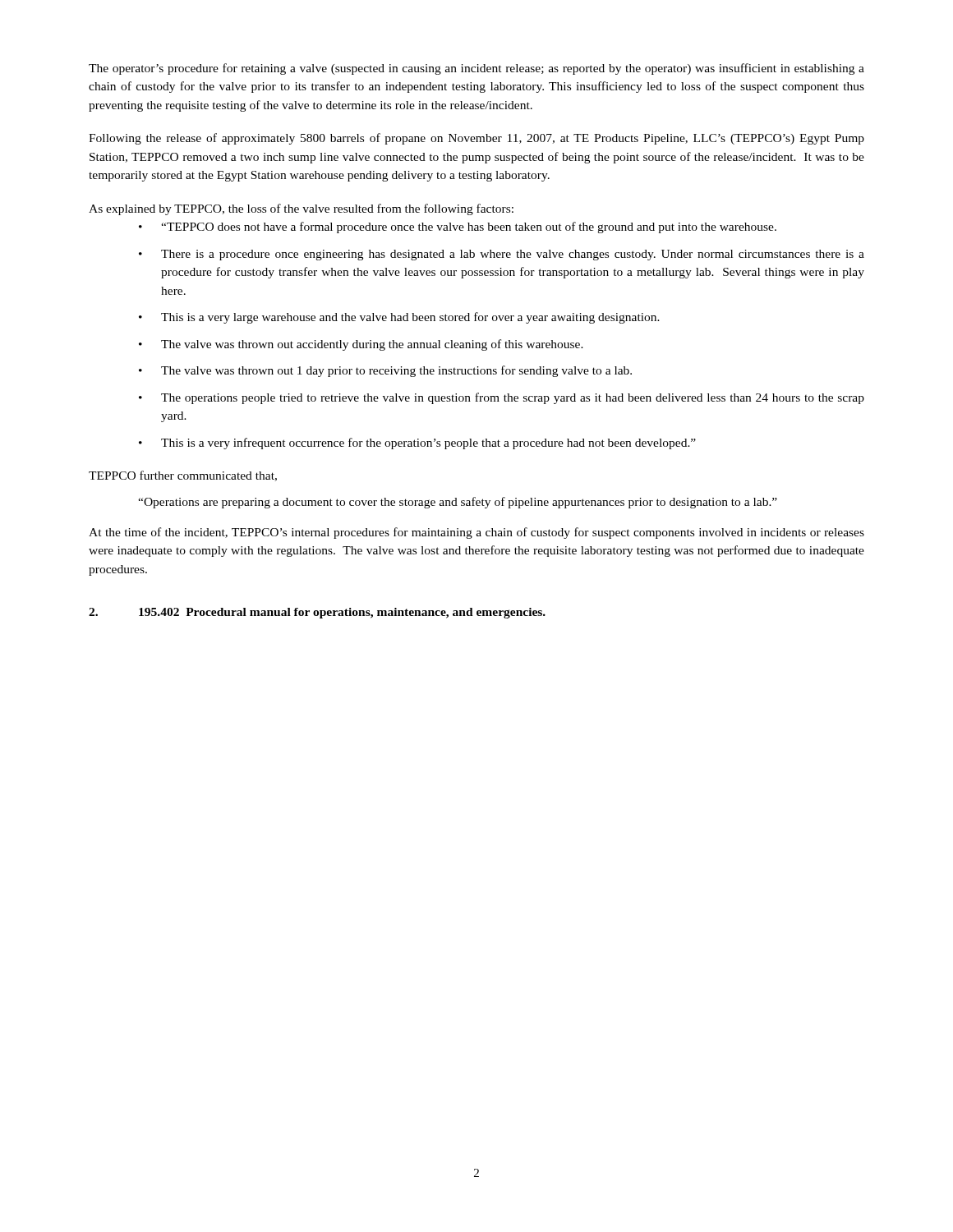Screen dimensions: 1232x953
Task: Point to the region starting "• This is a very large warehouse and"
Action: 501,317
